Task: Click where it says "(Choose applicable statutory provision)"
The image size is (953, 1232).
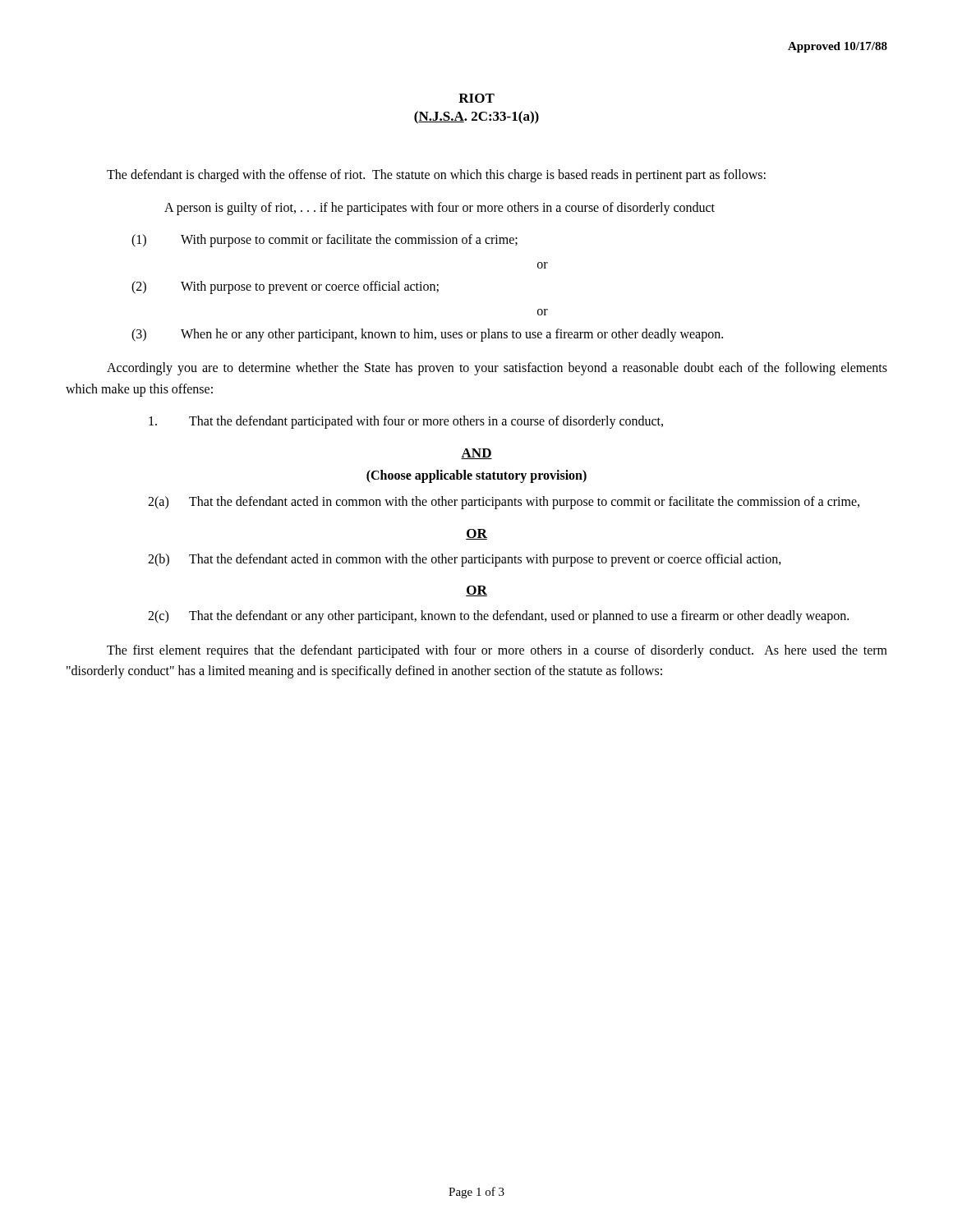Action: 476,475
